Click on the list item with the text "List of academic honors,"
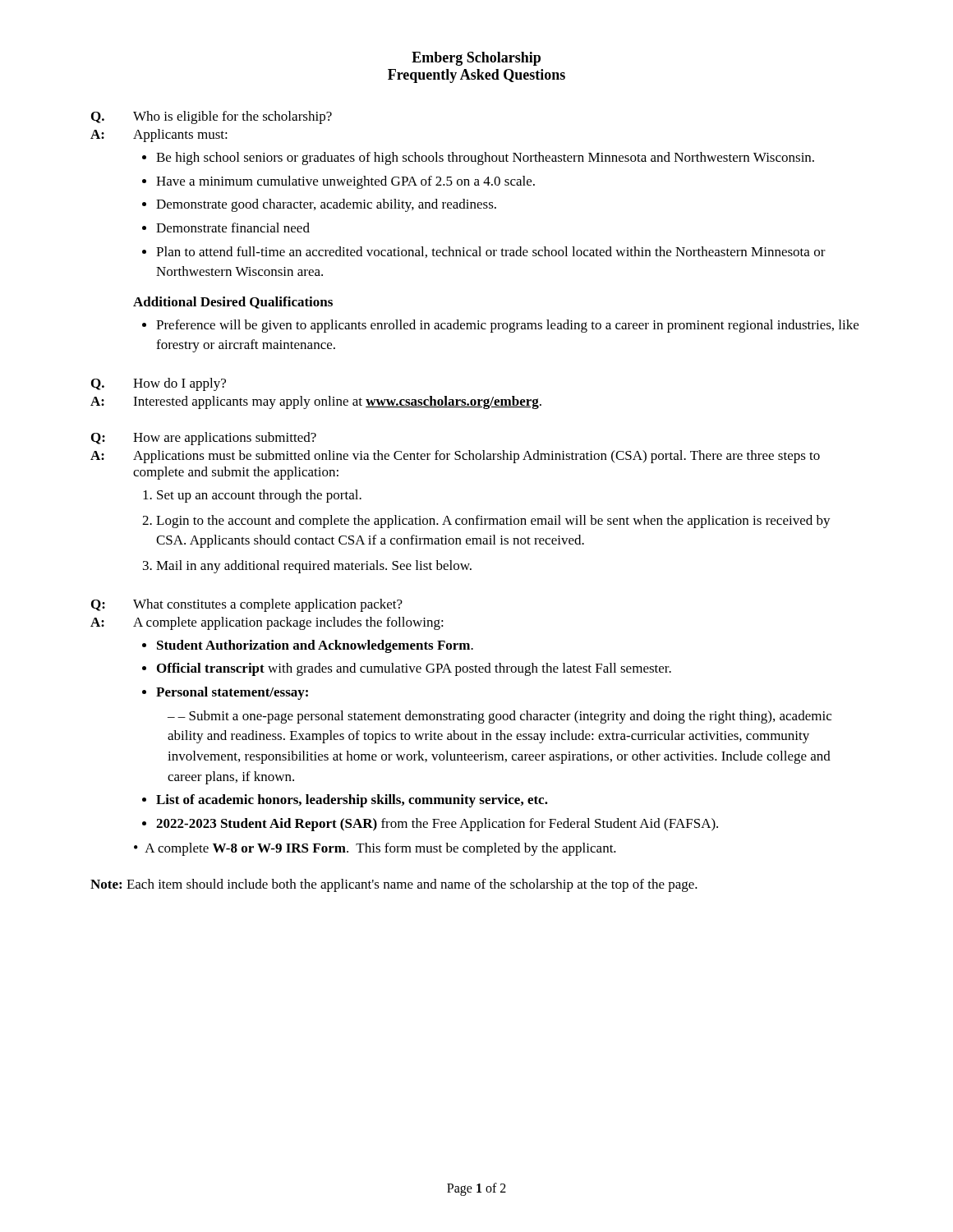Screen dimensions: 1232x953 (352, 800)
